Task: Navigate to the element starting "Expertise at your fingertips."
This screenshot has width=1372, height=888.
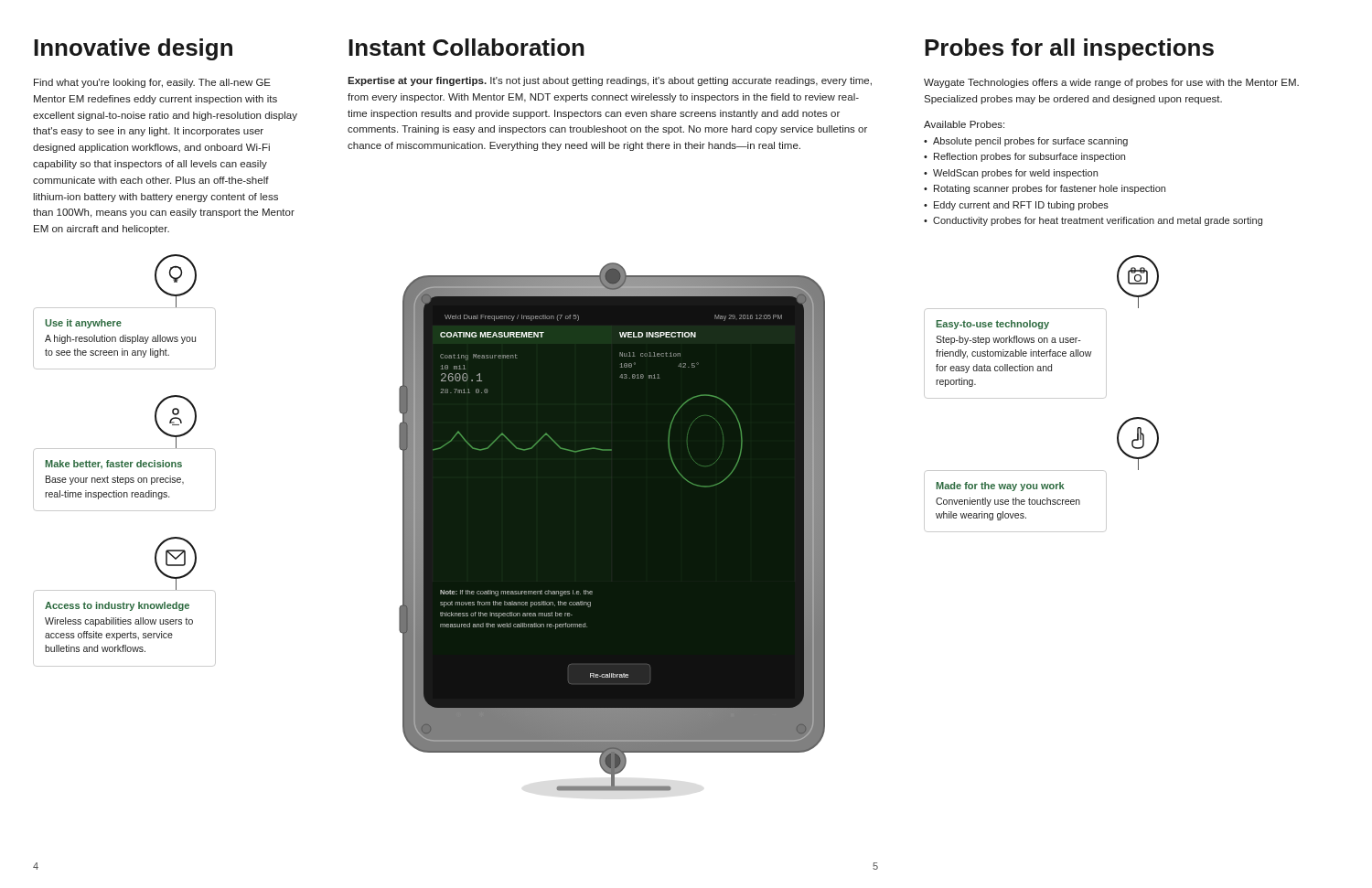Action: [x=613, y=114]
